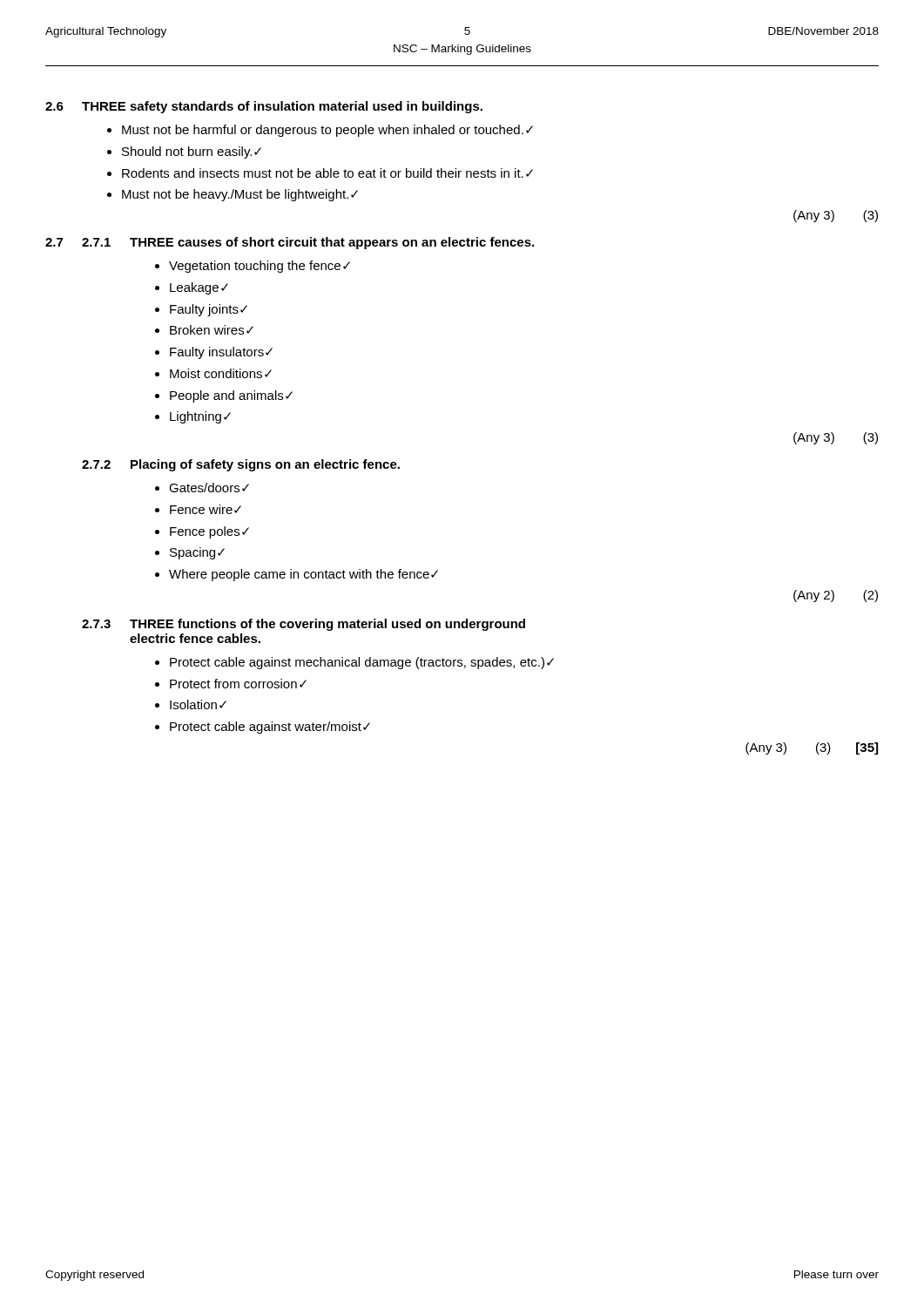Image resolution: width=924 pixels, height=1307 pixels.
Task: Click the section header that begins "2.7 2.7.1 THREE causes of short"
Action: (x=290, y=242)
